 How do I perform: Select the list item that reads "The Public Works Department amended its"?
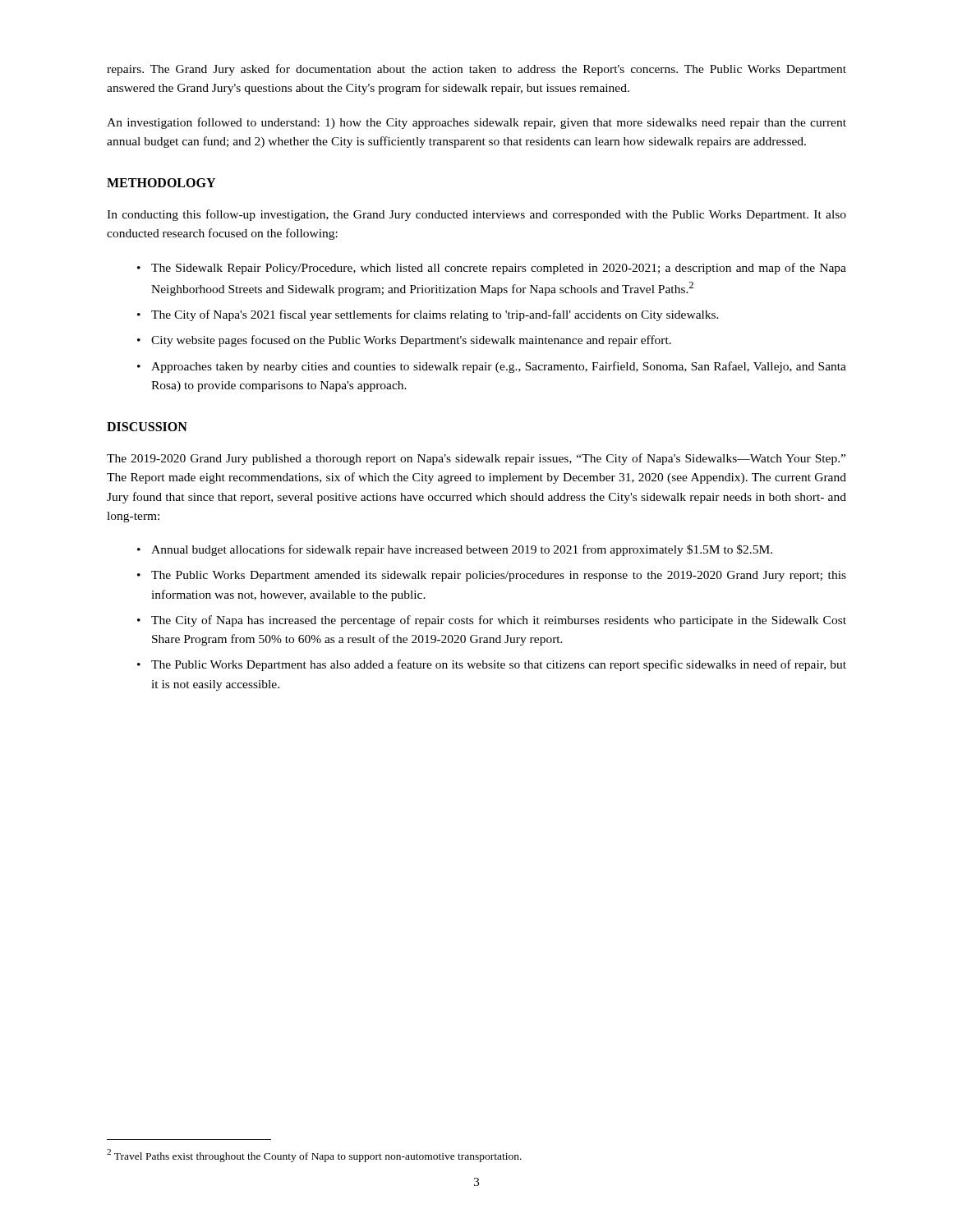499,584
